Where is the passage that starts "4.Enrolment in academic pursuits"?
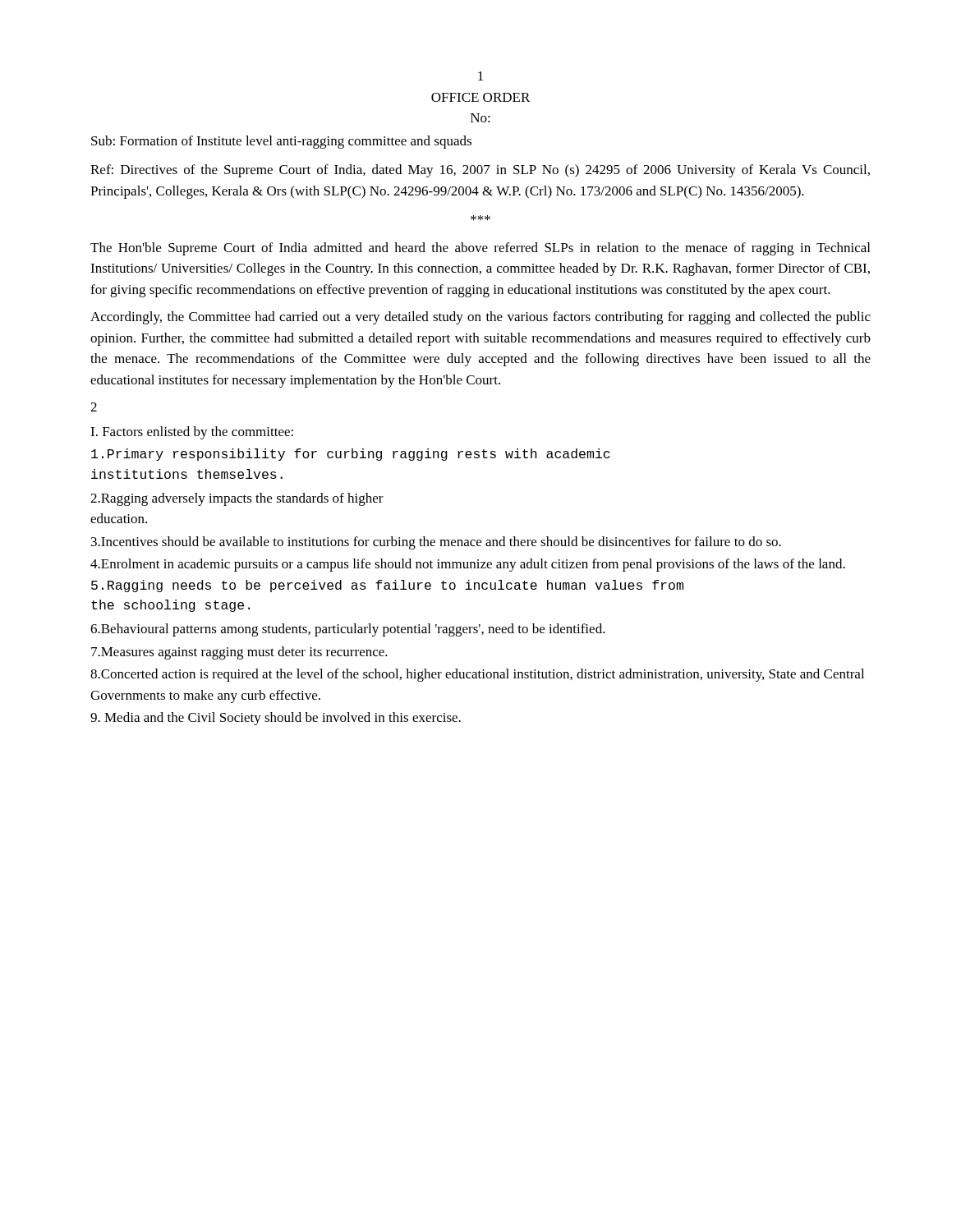This screenshot has height=1232, width=961. pyautogui.click(x=468, y=564)
